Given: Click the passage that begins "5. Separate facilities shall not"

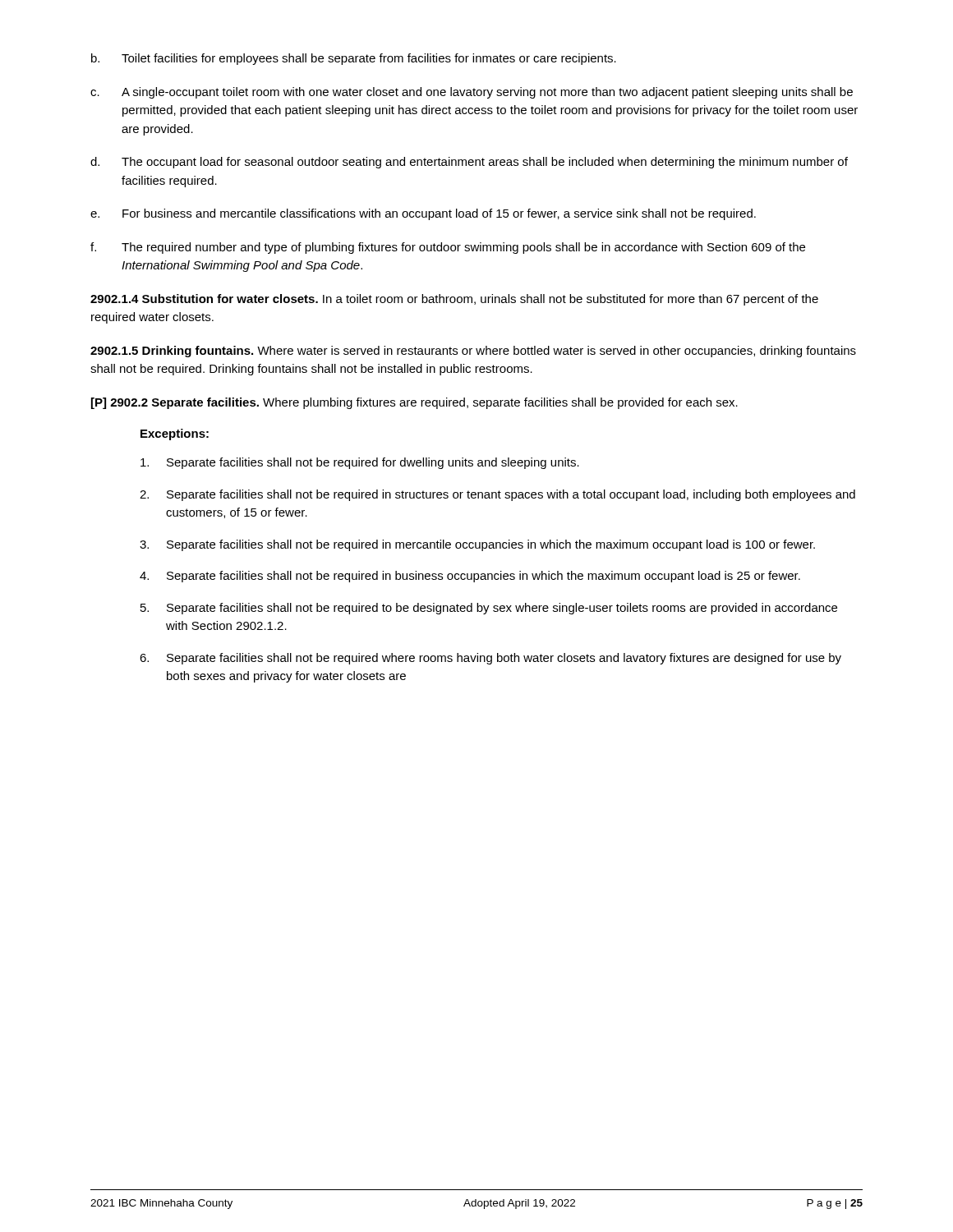Looking at the screenshot, I should pyautogui.click(x=501, y=617).
